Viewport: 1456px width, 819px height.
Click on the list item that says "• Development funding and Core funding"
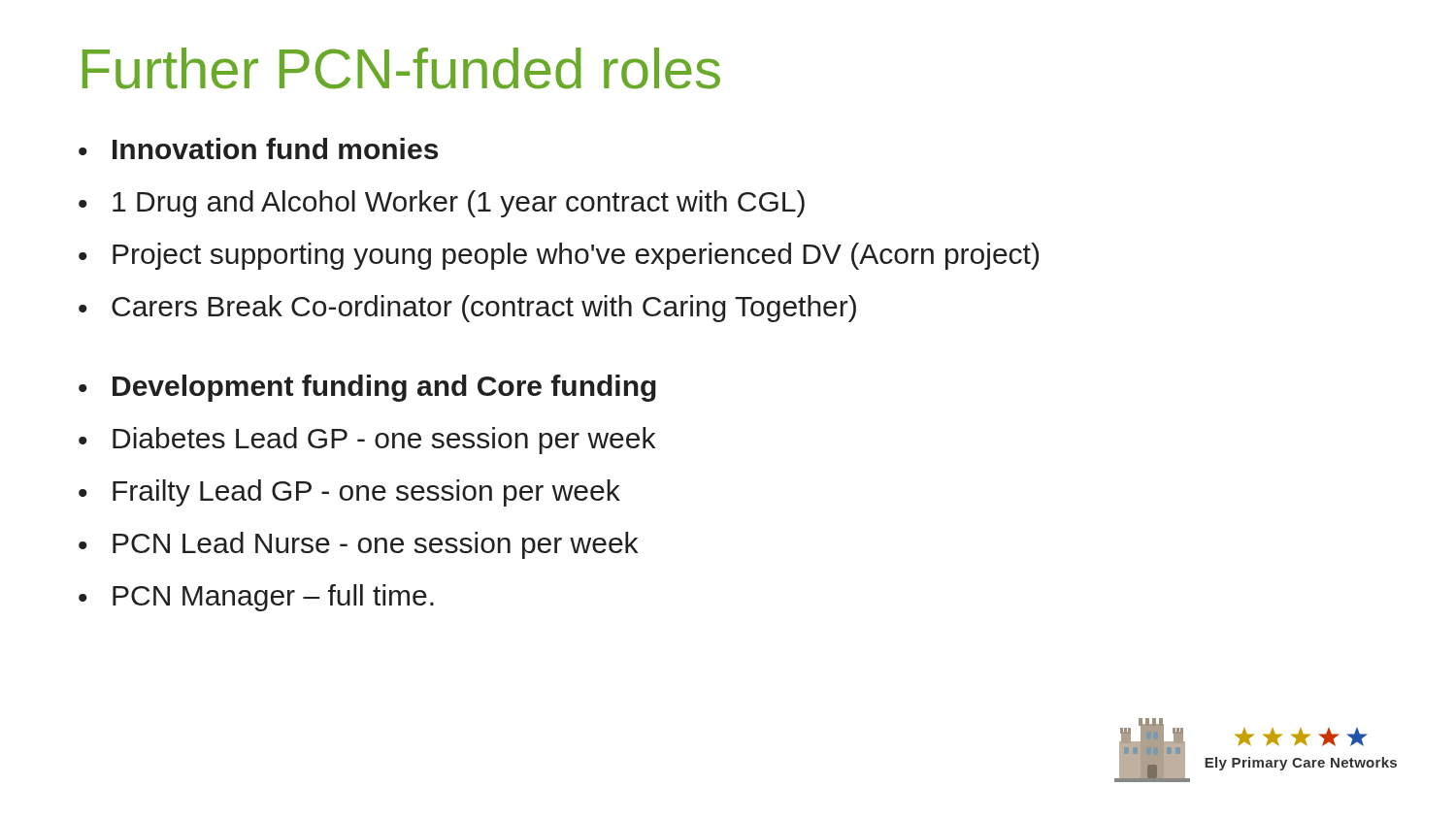(367, 388)
